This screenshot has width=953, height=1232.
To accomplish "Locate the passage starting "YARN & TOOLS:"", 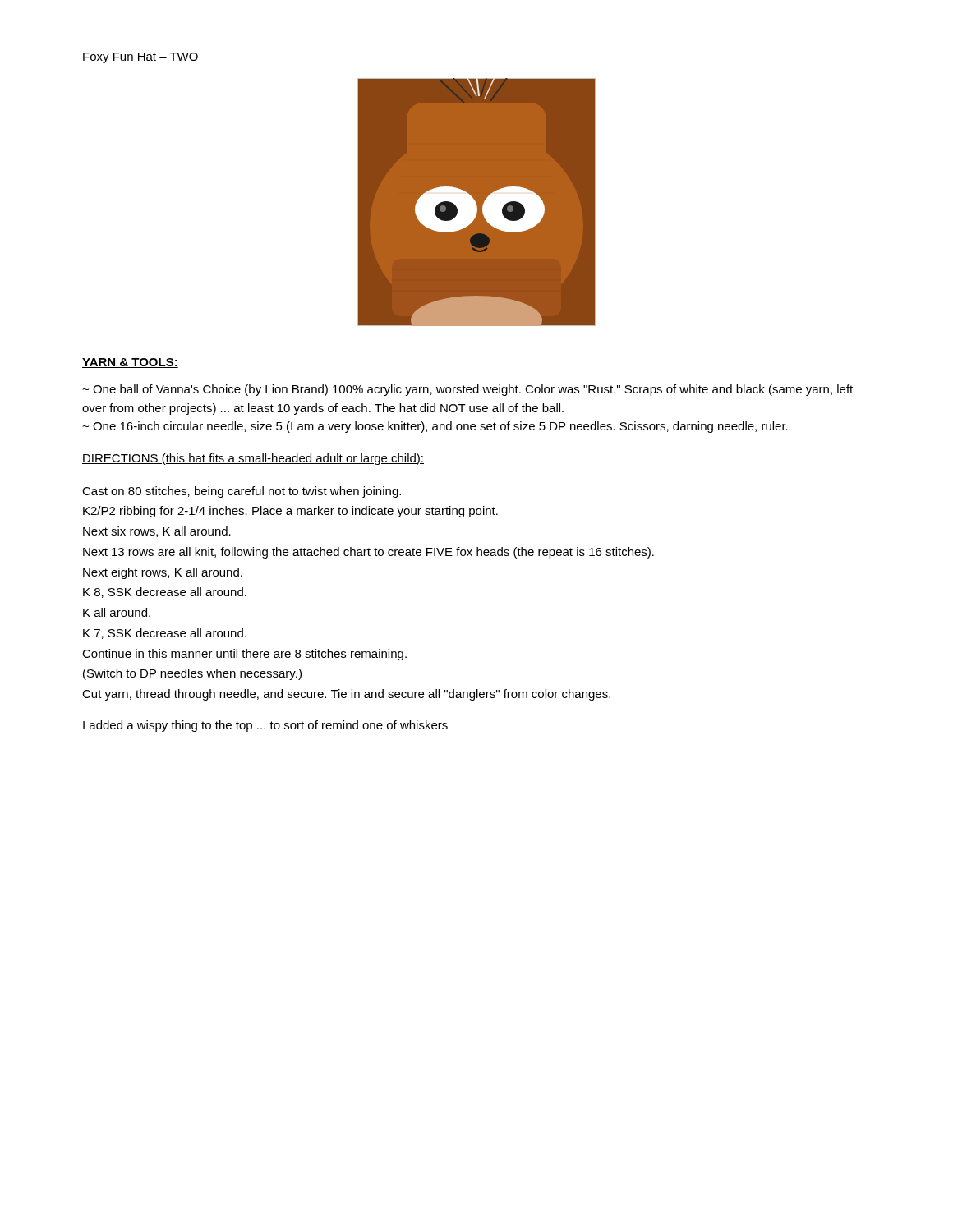I will tap(130, 362).
